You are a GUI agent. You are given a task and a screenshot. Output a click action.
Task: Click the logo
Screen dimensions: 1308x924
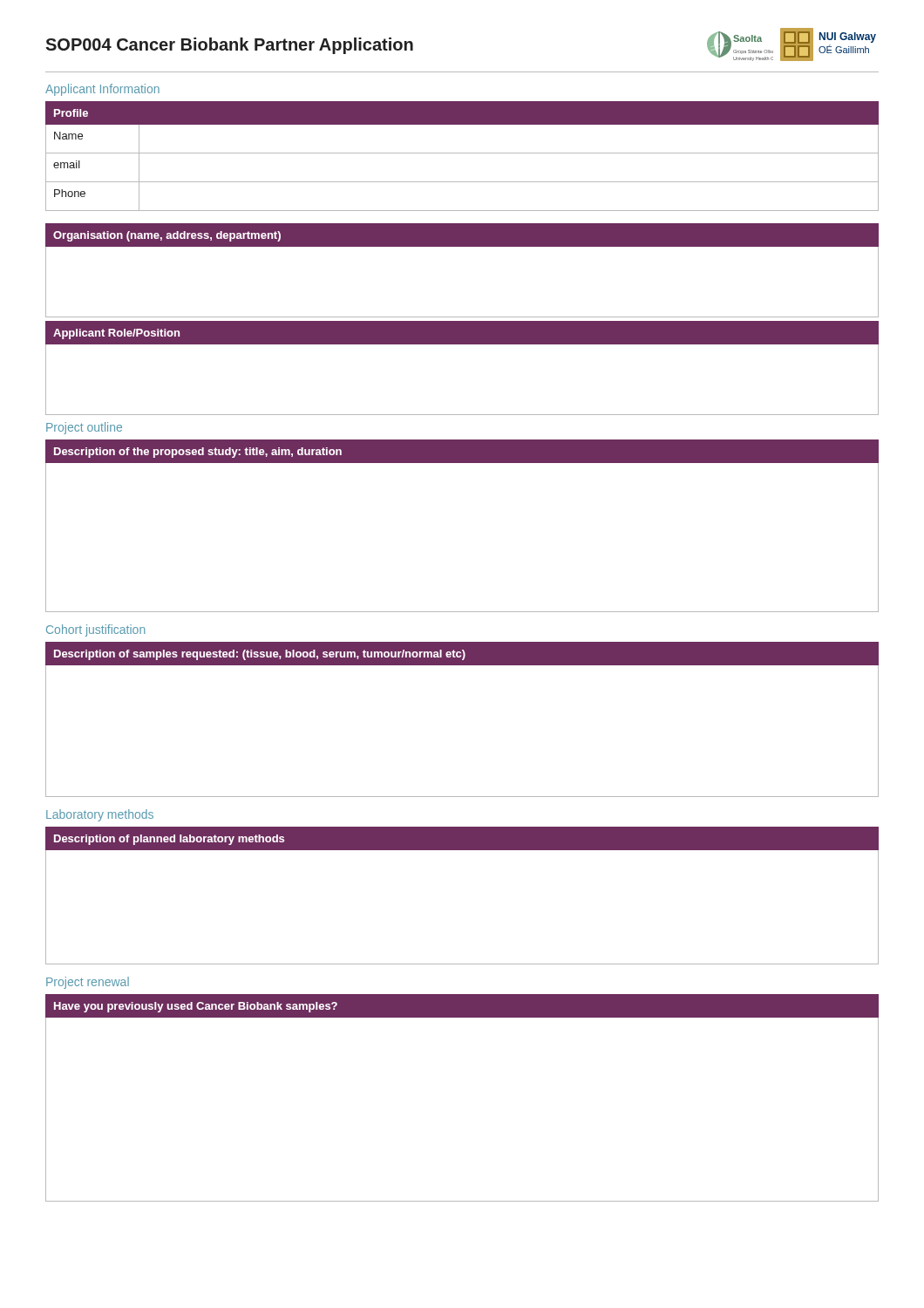(x=786, y=44)
